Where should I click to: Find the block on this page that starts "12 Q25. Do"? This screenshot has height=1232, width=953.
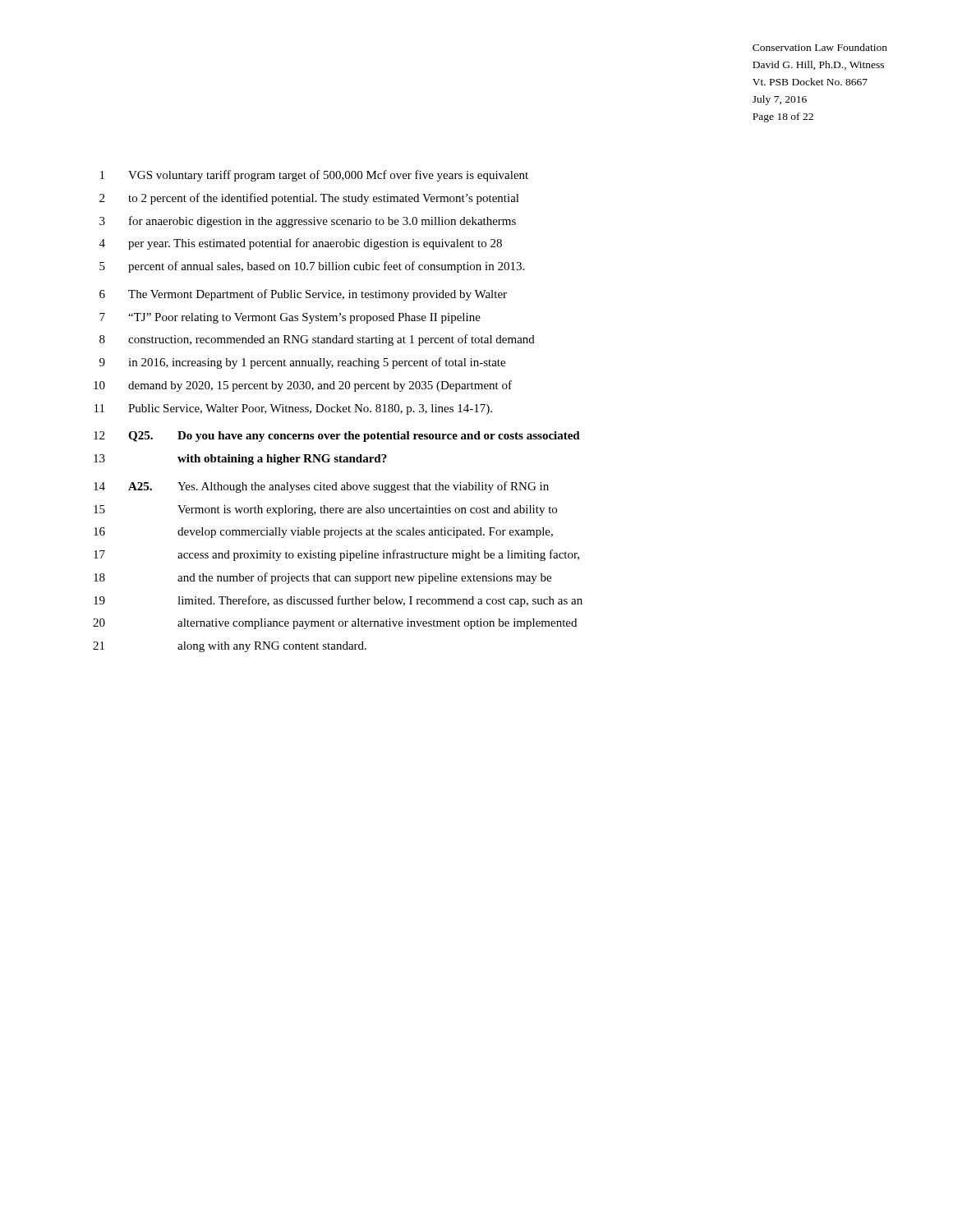point(476,436)
